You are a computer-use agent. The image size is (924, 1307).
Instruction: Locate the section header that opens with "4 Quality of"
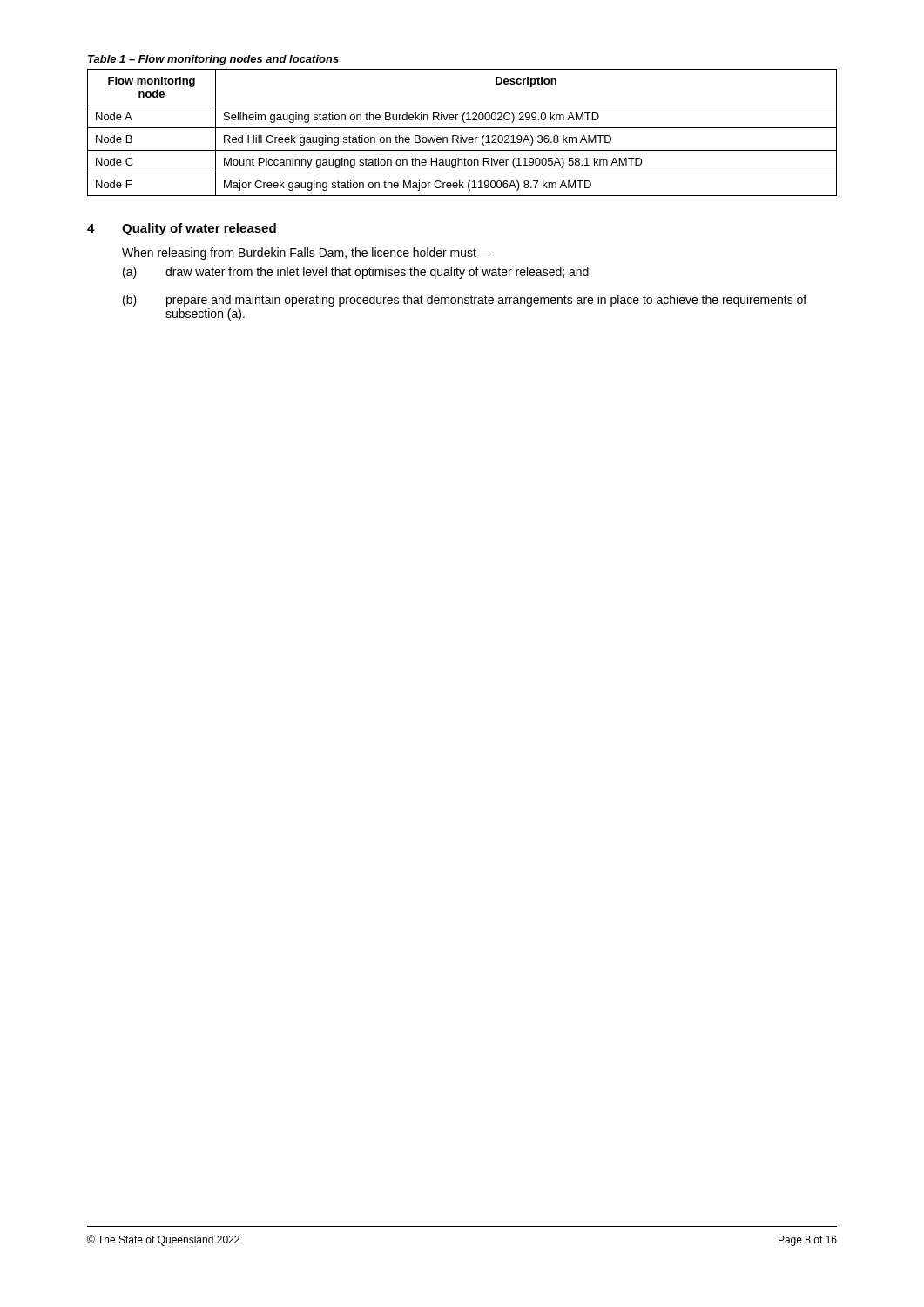click(x=182, y=228)
